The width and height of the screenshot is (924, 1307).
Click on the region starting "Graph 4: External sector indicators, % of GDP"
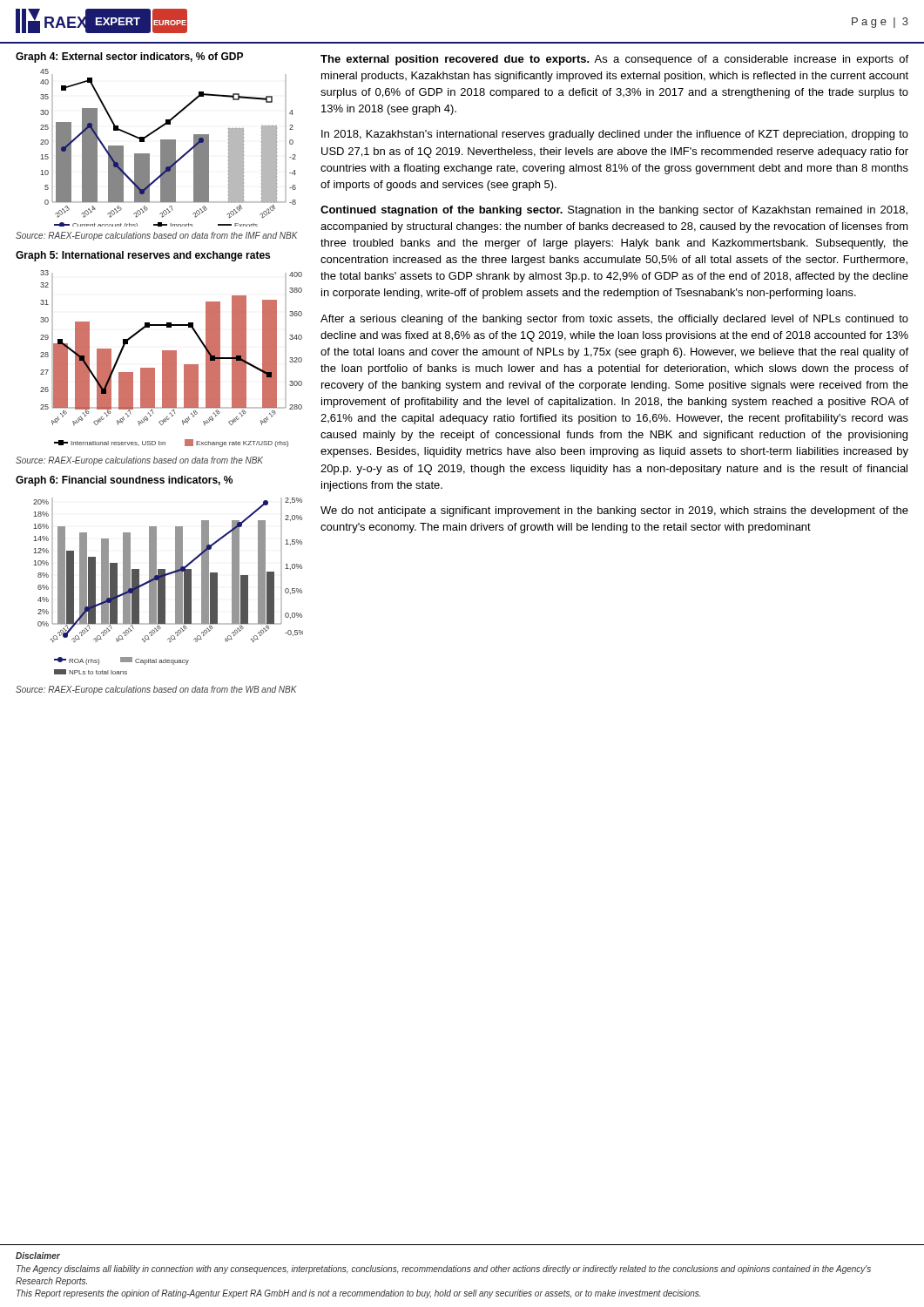pyautogui.click(x=129, y=57)
